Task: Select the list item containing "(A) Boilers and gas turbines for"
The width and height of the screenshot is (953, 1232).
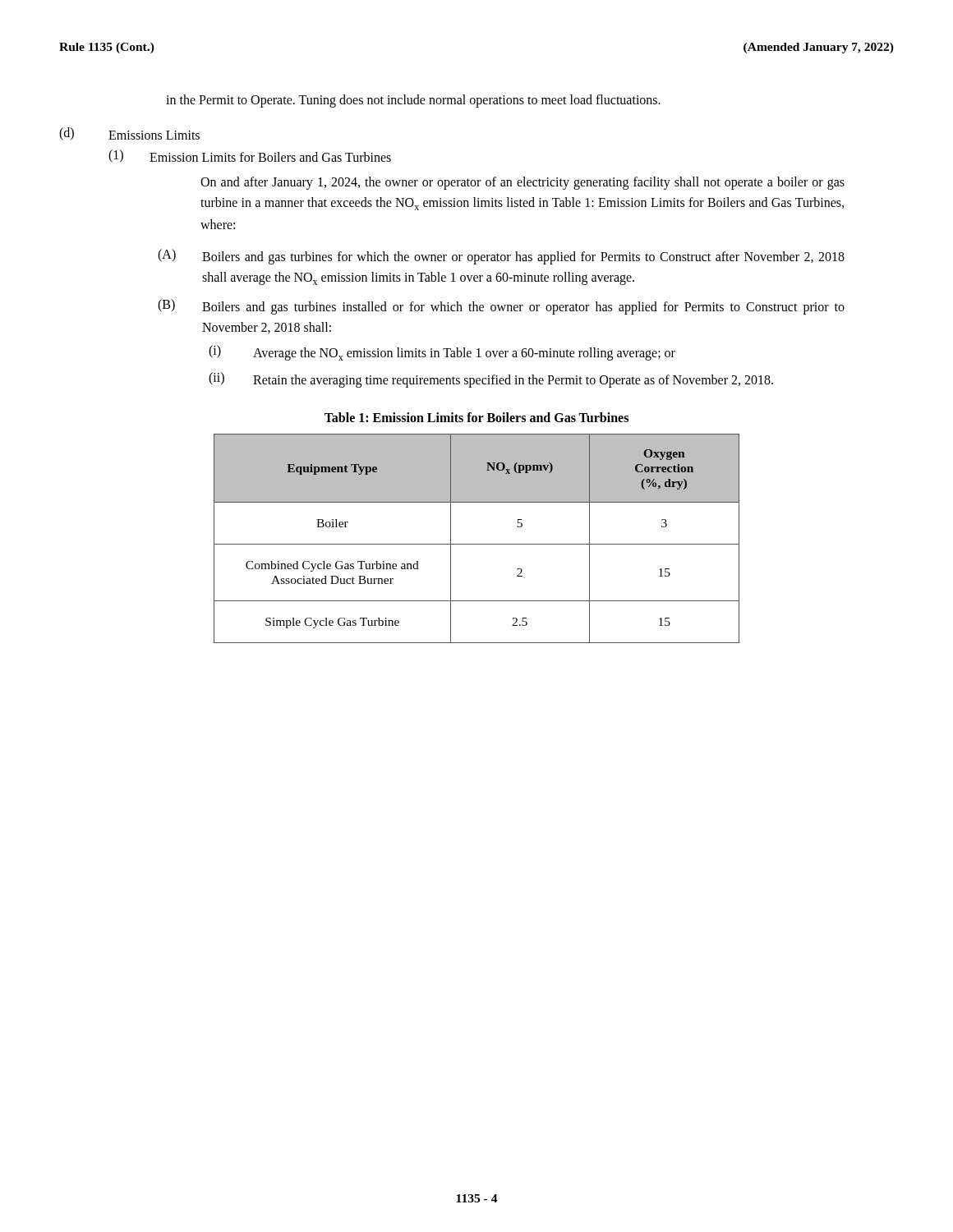Action: 501,268
